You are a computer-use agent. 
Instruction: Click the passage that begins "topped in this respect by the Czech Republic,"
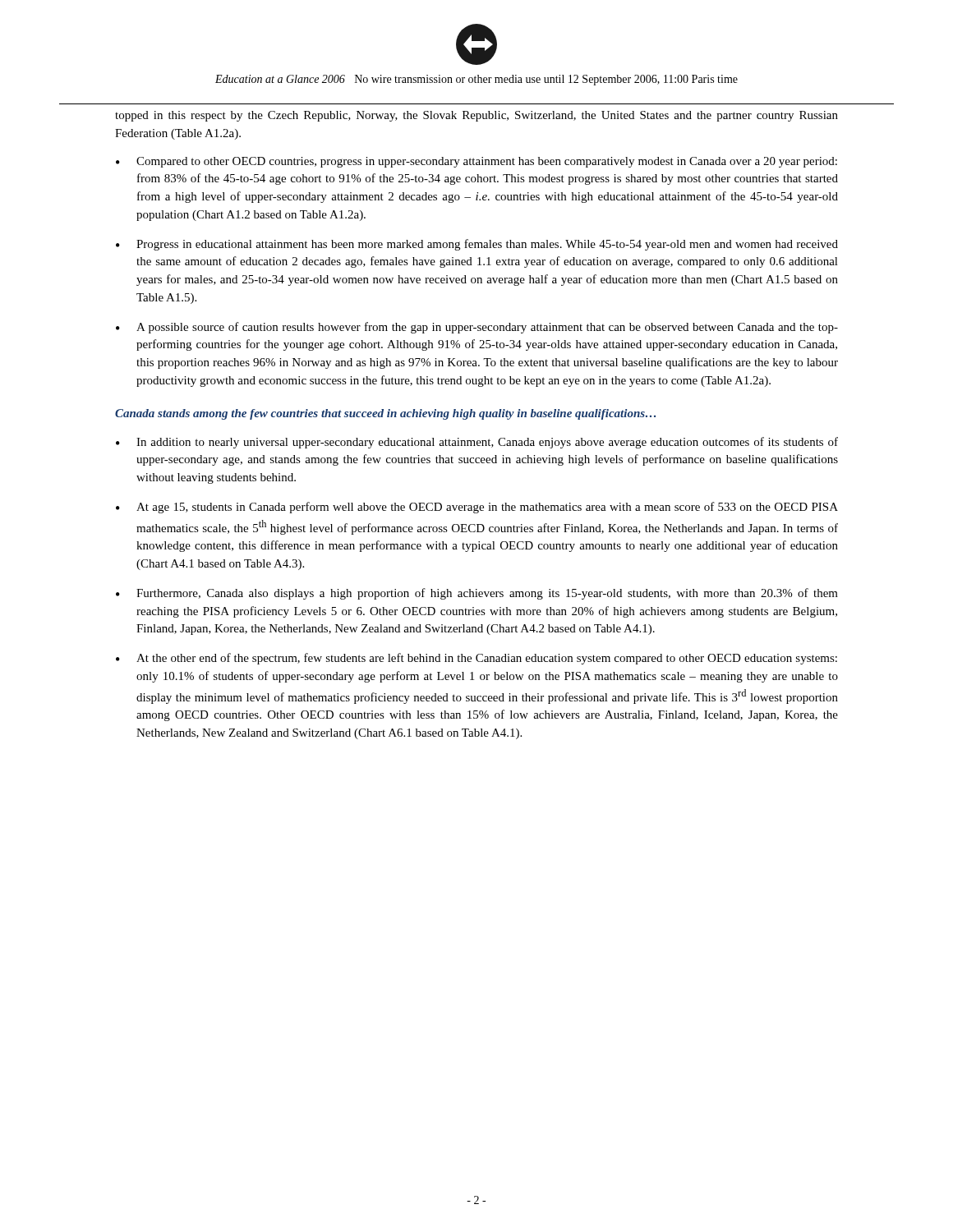(x=476, y=124)
